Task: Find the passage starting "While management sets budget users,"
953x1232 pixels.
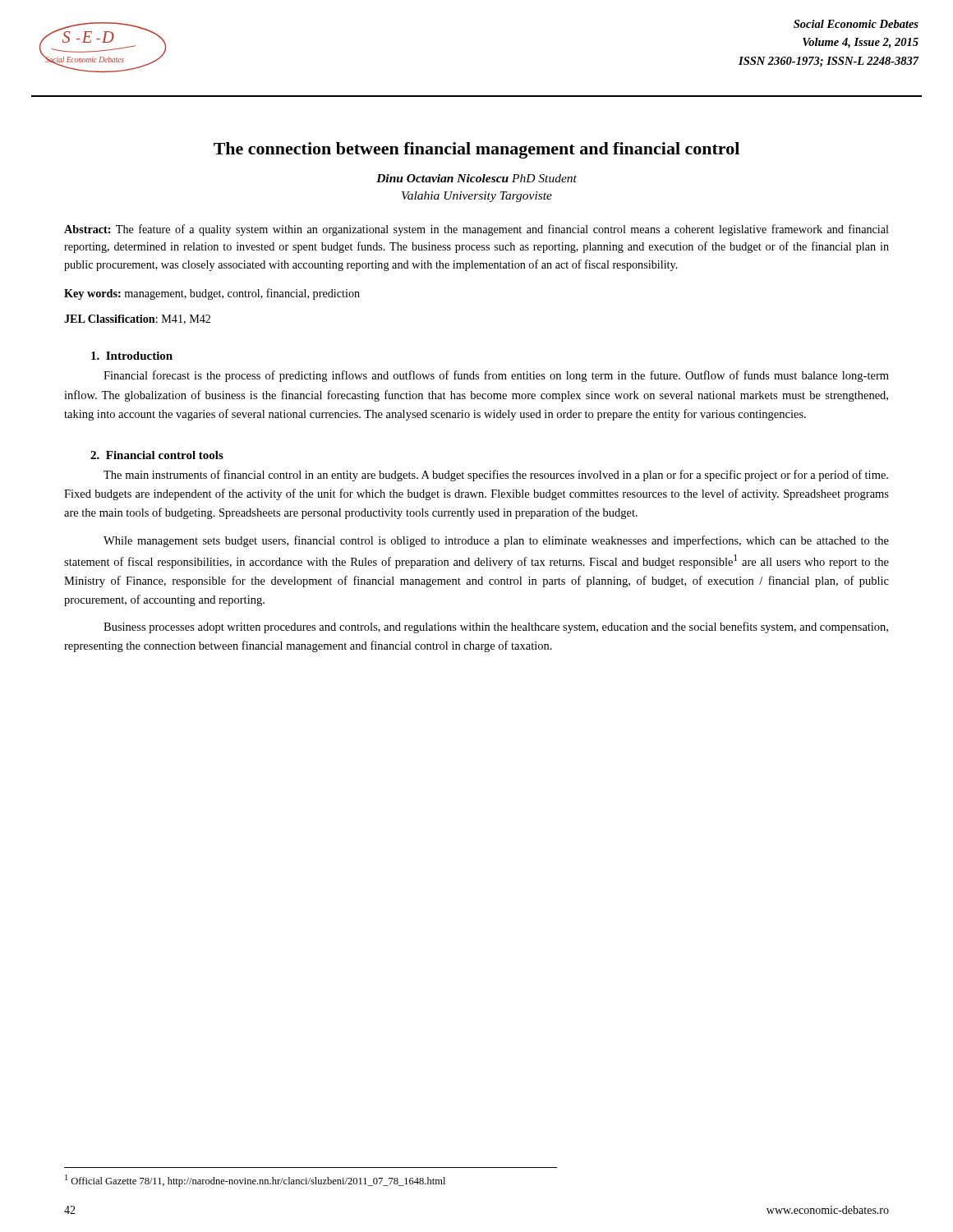Action: [476, 570]
